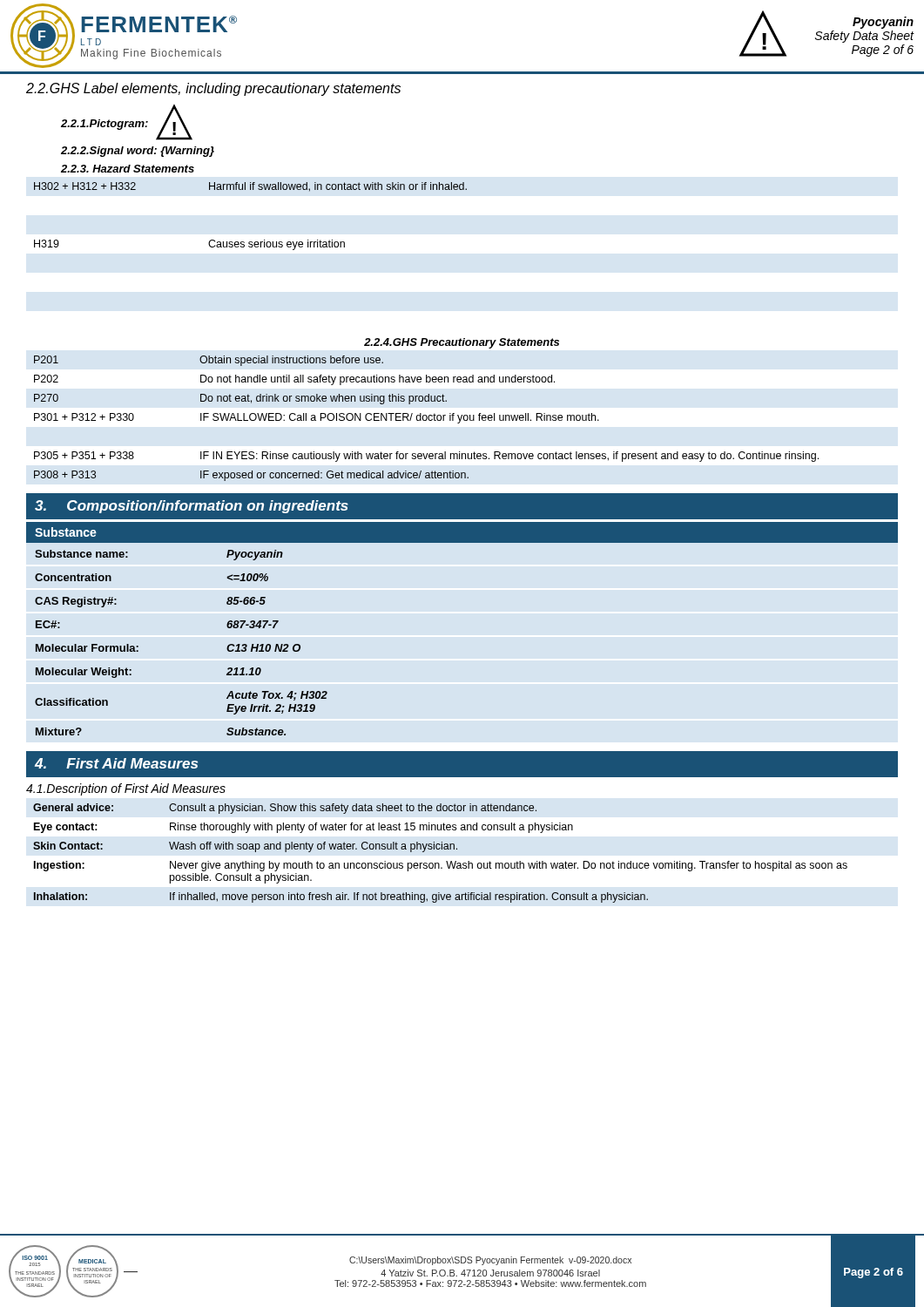Select the block starting "2.2.GHS Label elements,"
This screenshot has width=924, height=1307.
pyautogui.click(x=214, y=88)
